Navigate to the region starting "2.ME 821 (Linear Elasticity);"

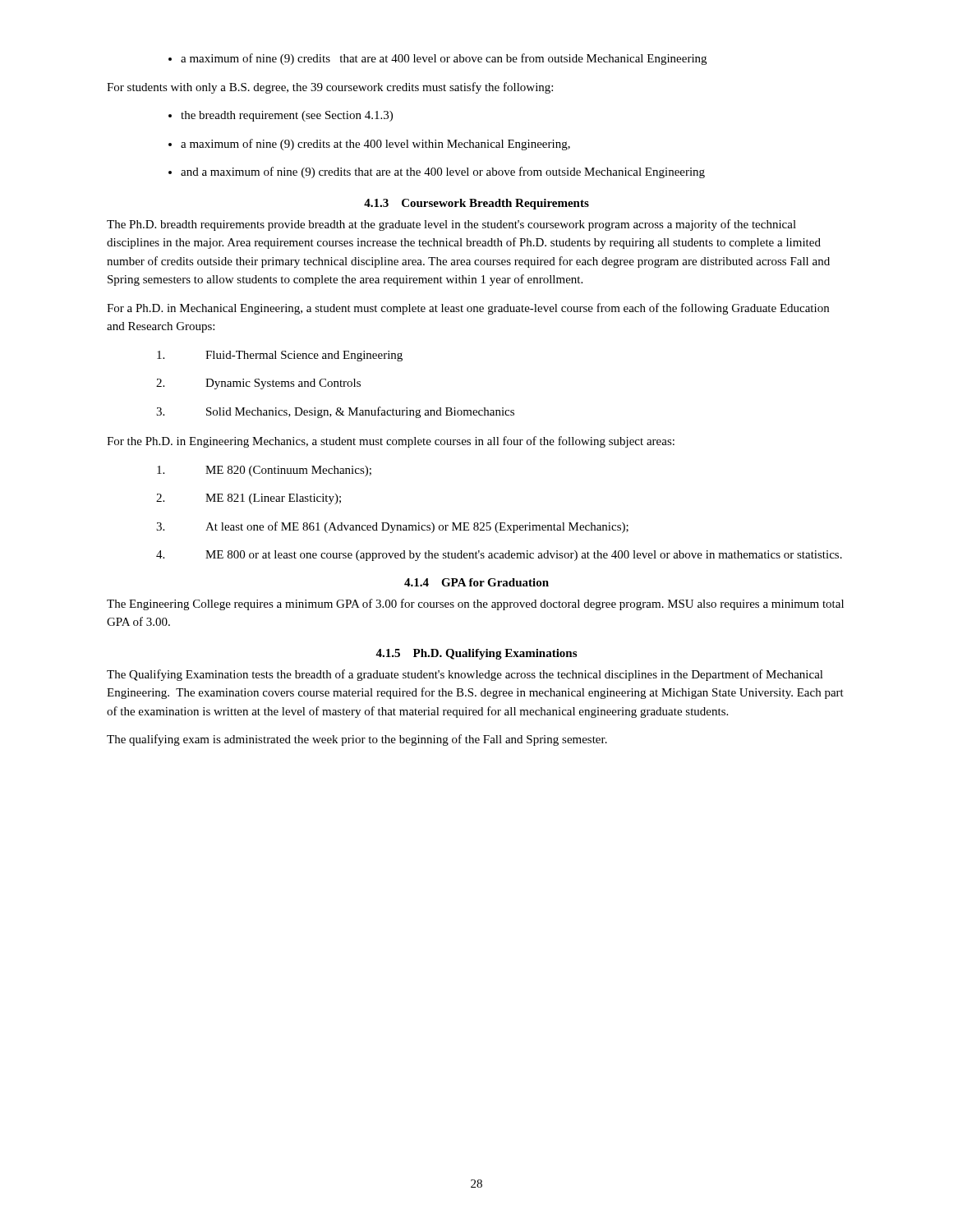click(x=249, y=499)
